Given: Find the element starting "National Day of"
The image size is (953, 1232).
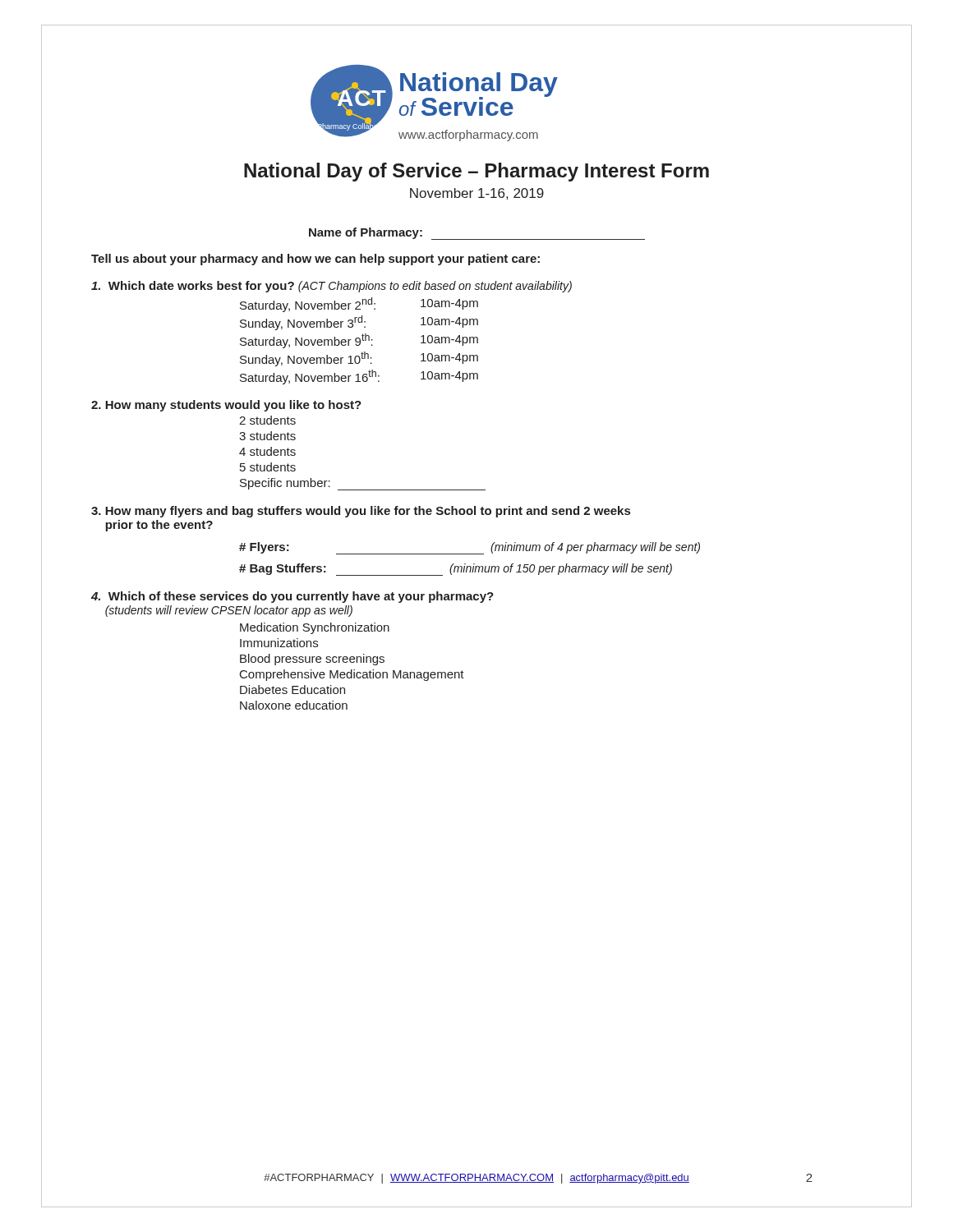Looking at the screenshot, I should [476, 181].
